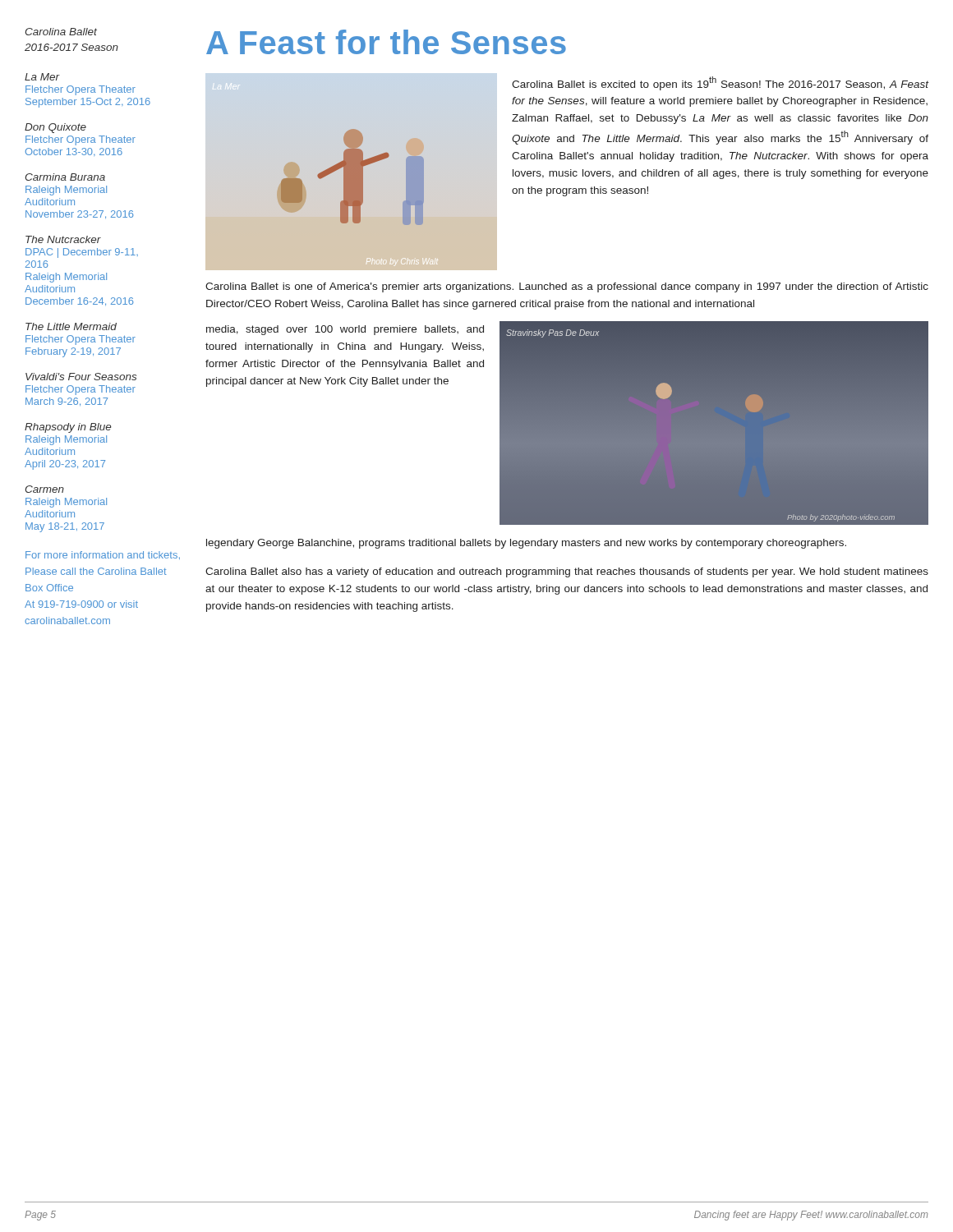953x1232 pixels.
Task: Find the region starting "Carolina Ballet also"
Action: (x=567, y=588)
